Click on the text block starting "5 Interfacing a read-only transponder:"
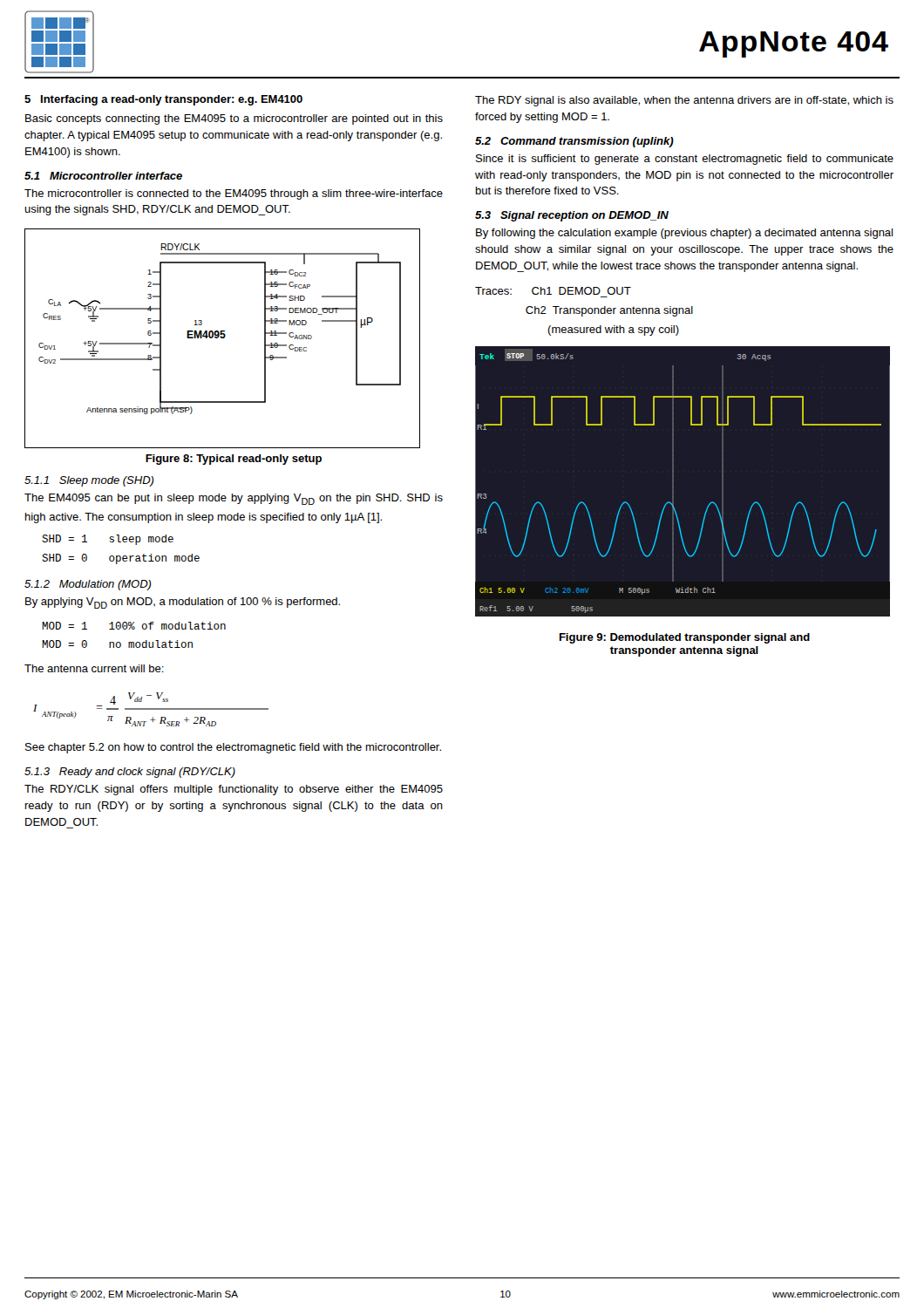This screenshot has width=924, height=1308. [164, 99]
